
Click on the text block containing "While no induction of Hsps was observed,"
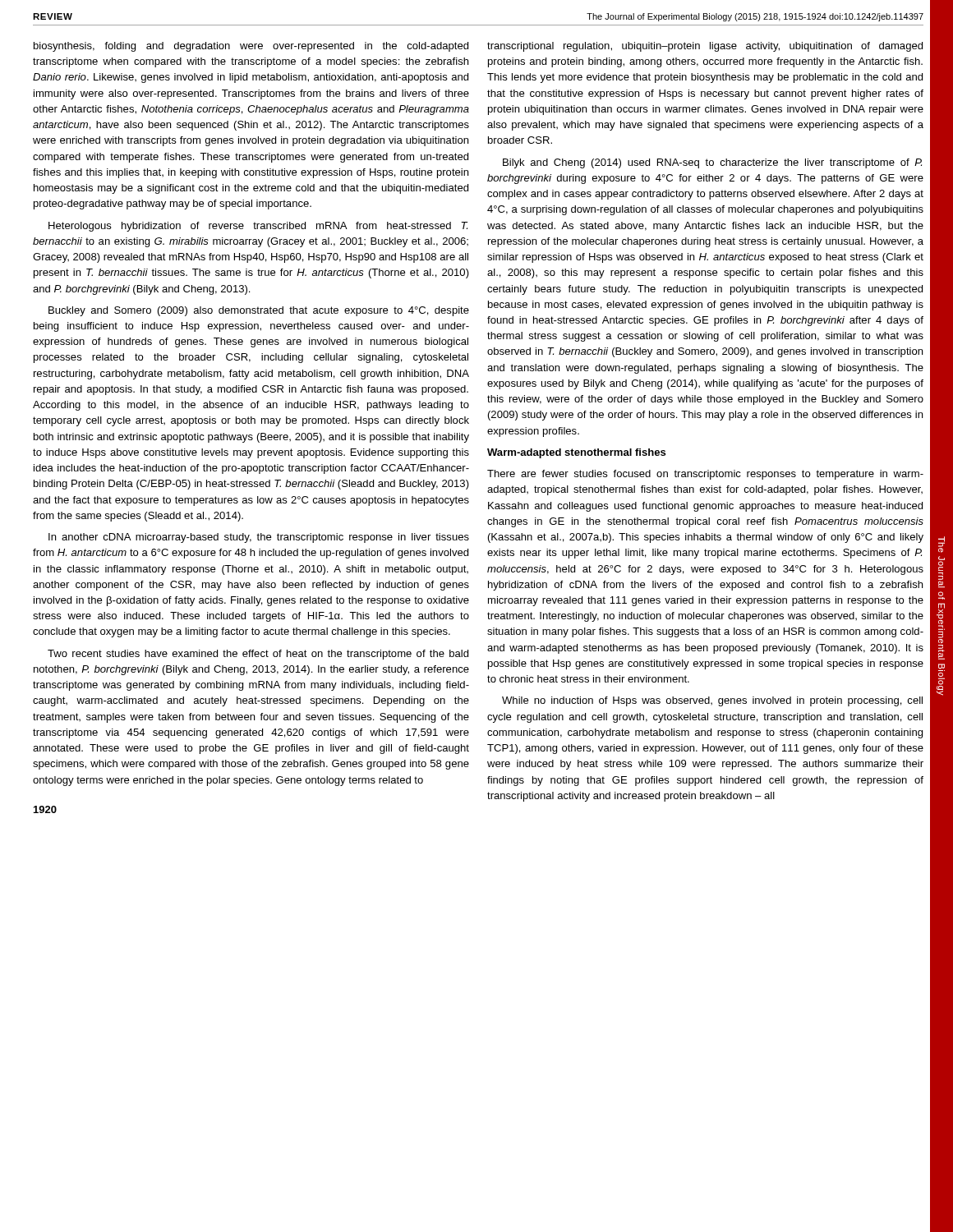705,748
